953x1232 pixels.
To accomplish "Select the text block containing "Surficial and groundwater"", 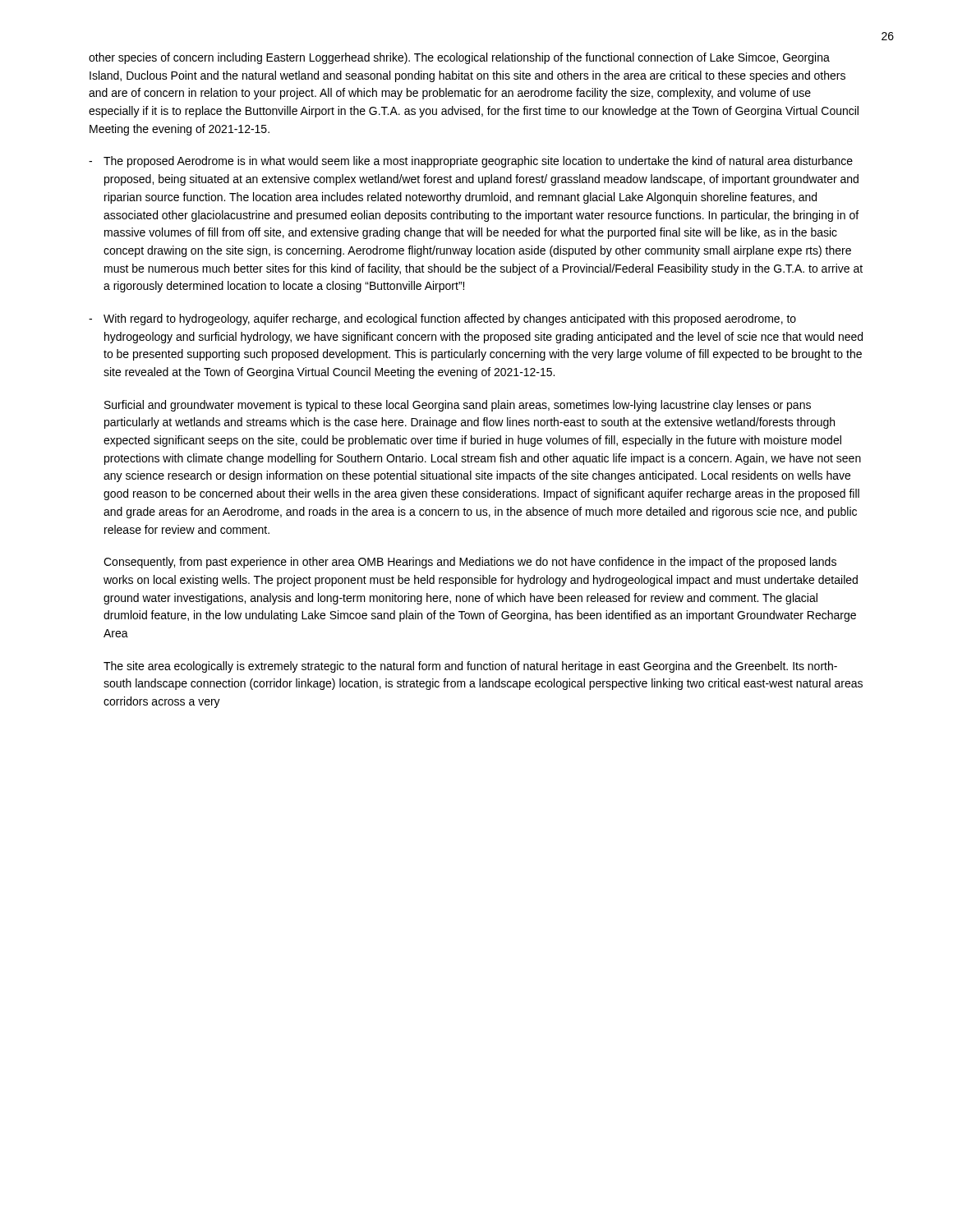I will 482,467.
